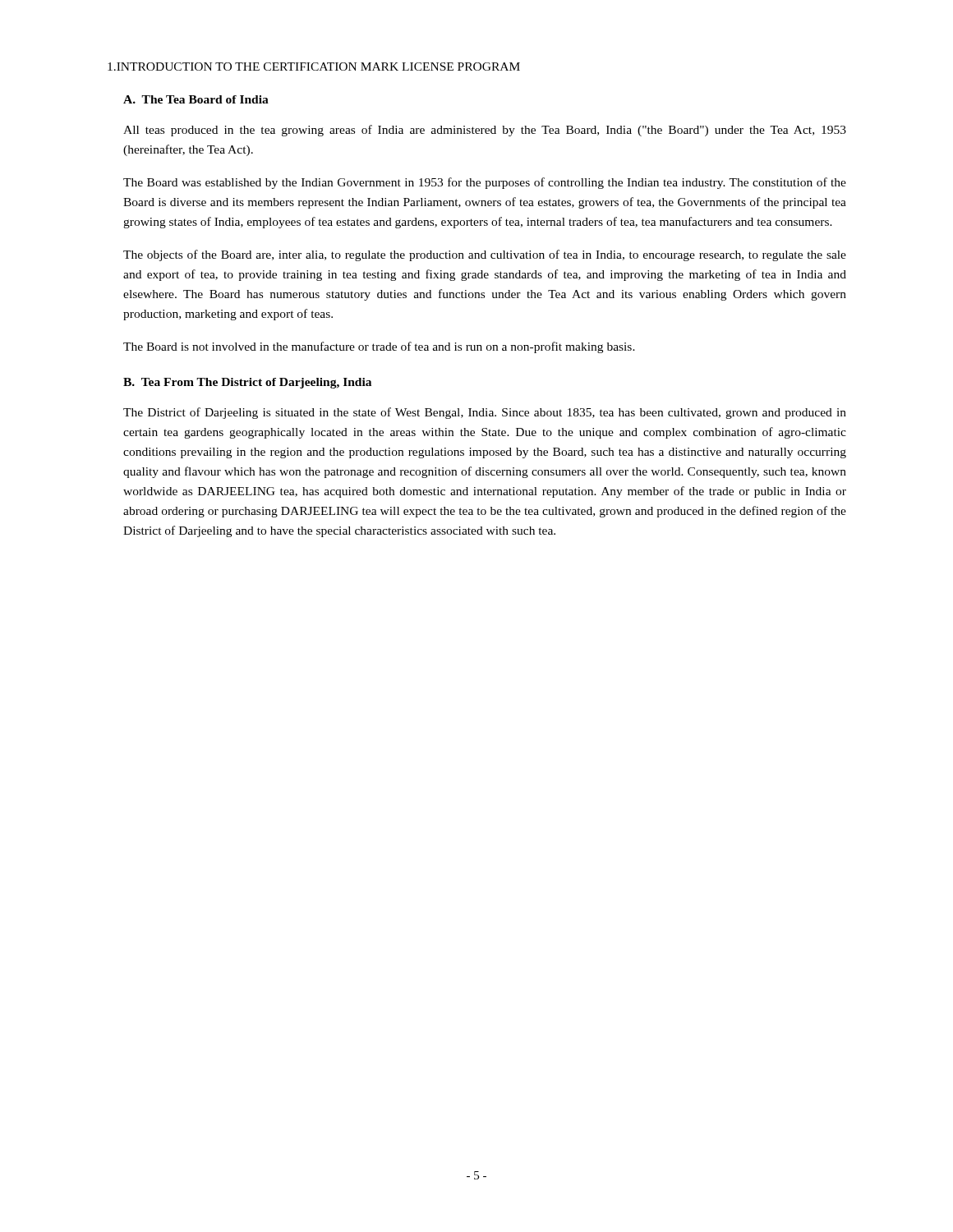Select the text starting "The District of Darjeeling is situated in"
This screenshot has width=953, height=1232.
pyautogui.click(x=485, y=471)
